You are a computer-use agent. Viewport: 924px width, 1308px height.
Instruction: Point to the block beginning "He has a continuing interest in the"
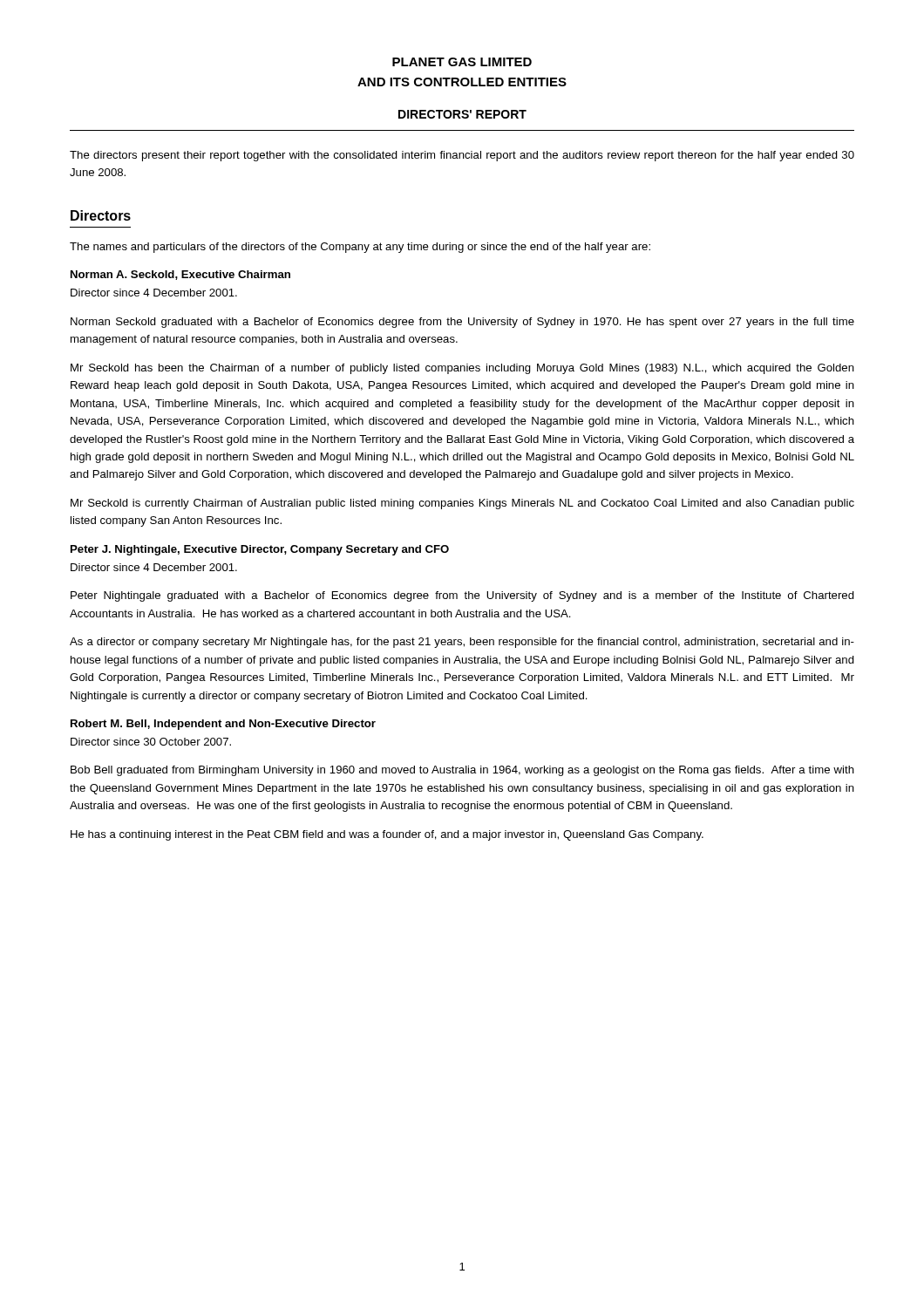click(387, 834)
